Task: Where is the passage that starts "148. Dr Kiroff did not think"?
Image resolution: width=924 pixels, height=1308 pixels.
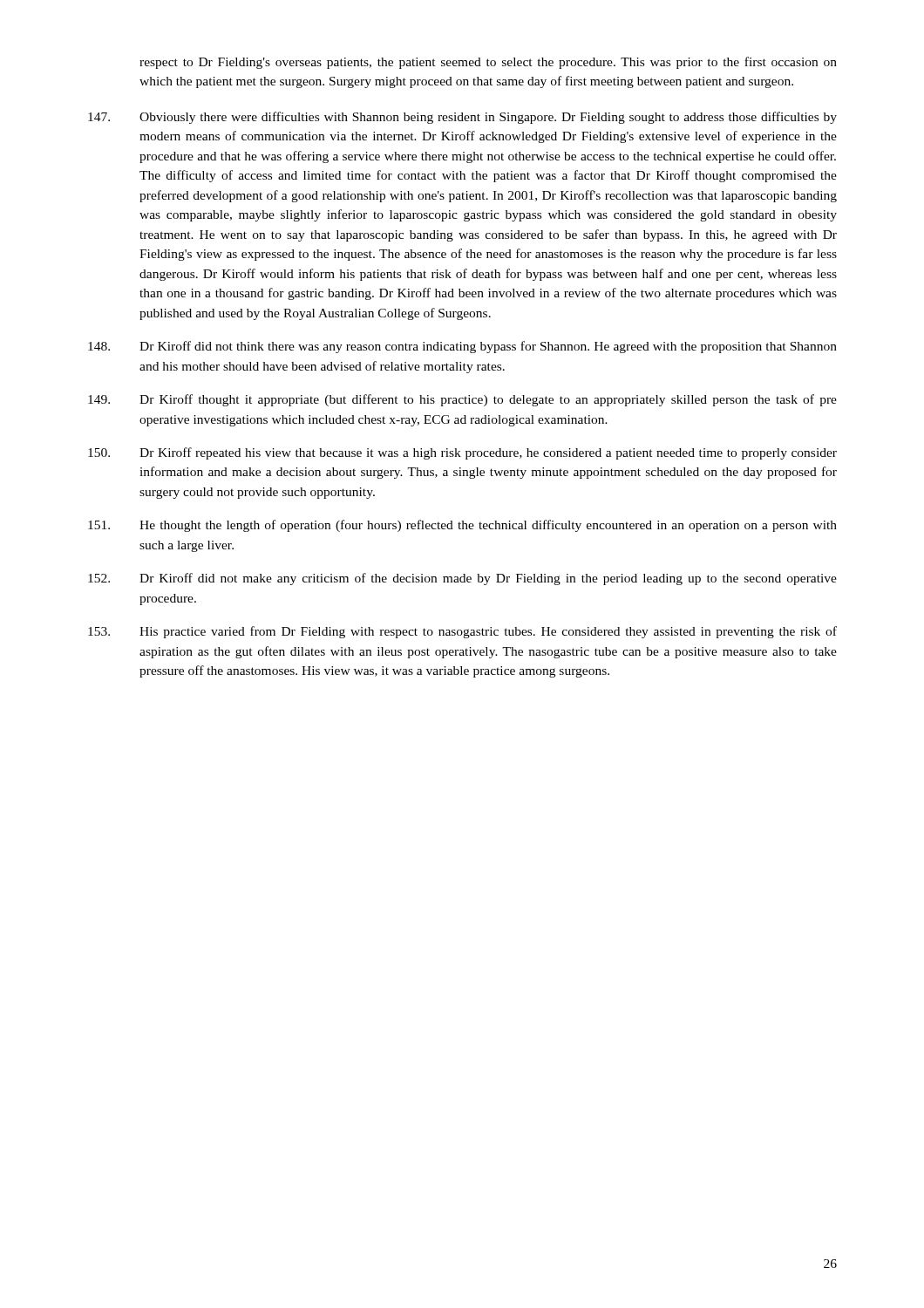Action: [462, 356]
